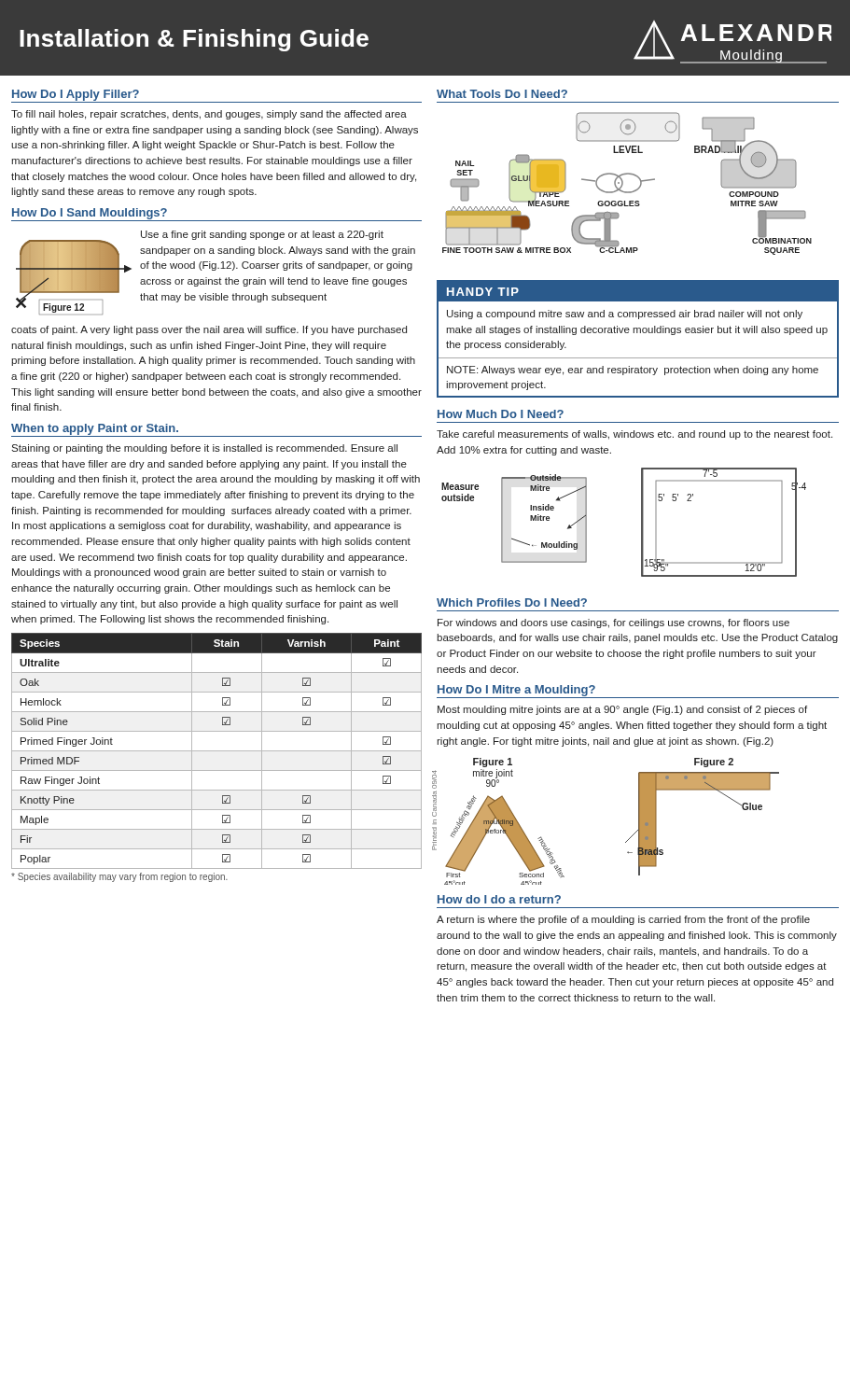
Task: Find the block on this page that starts "To fill nail holes, repair scratches, dents,"
Action: coord(215,153)
